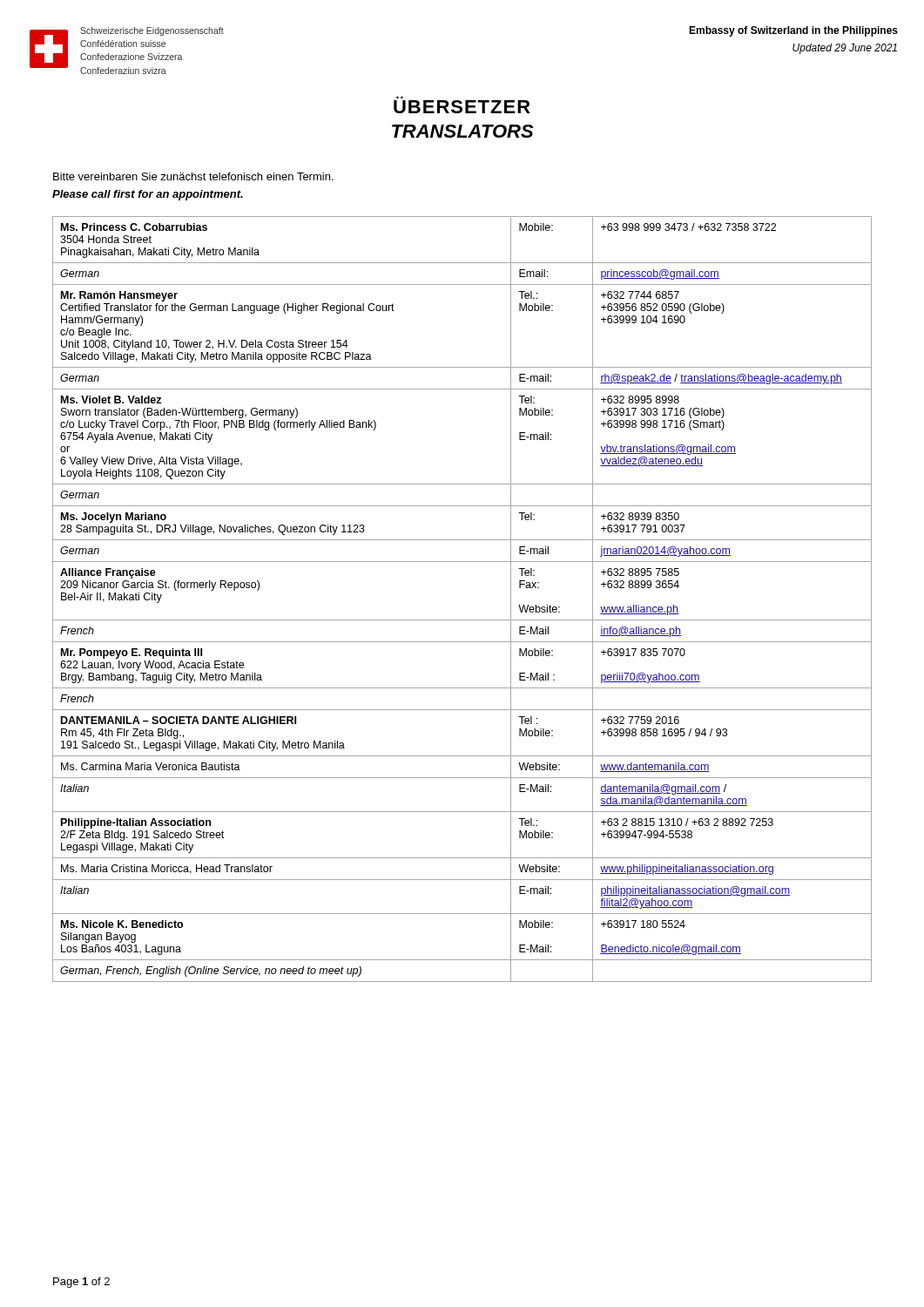Find "Please call first for an appointment." on this page
924x1307 pixels.
coord(148,194)
